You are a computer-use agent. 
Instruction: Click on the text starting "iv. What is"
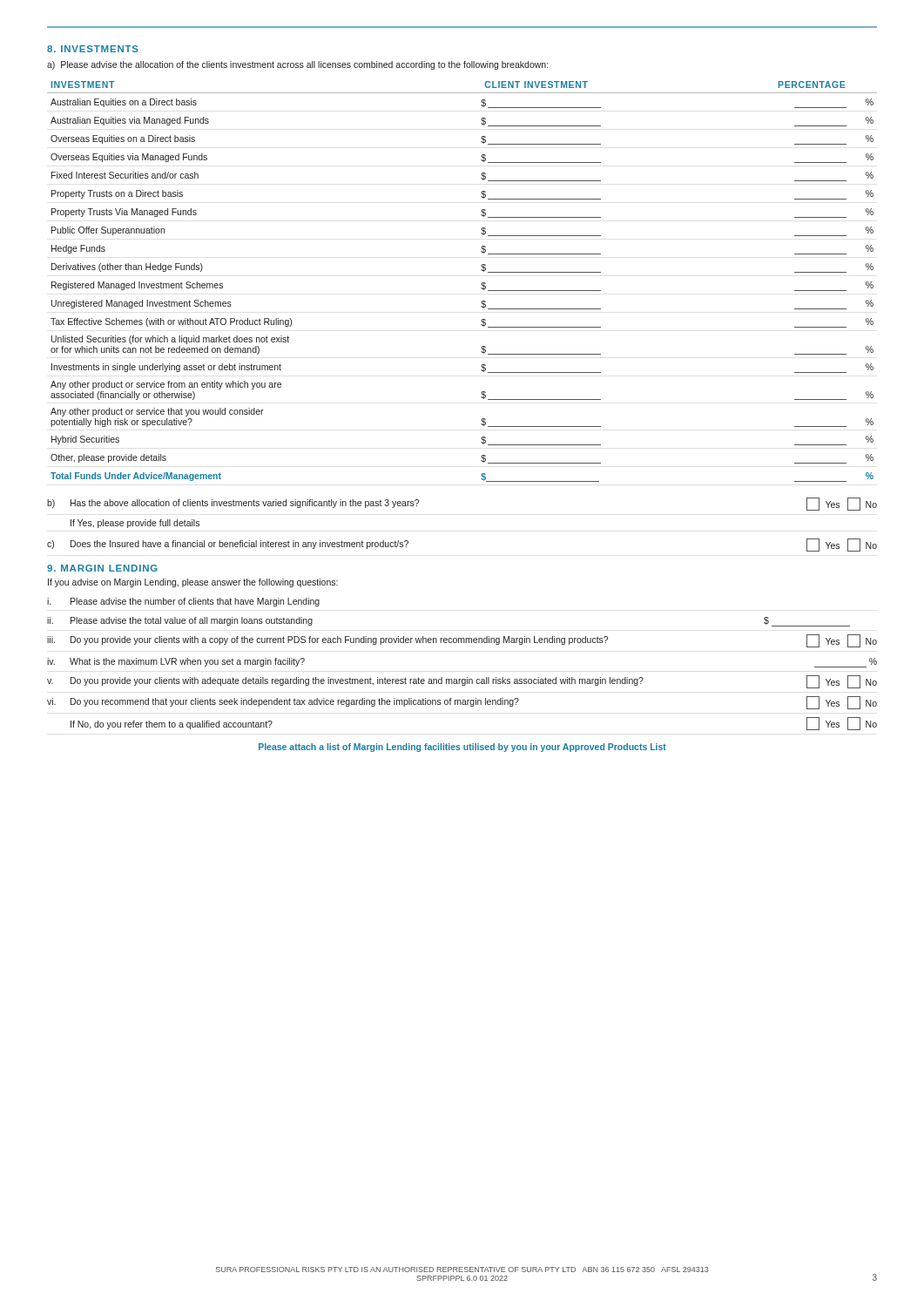pyautogui.click(x=185, y=663)
